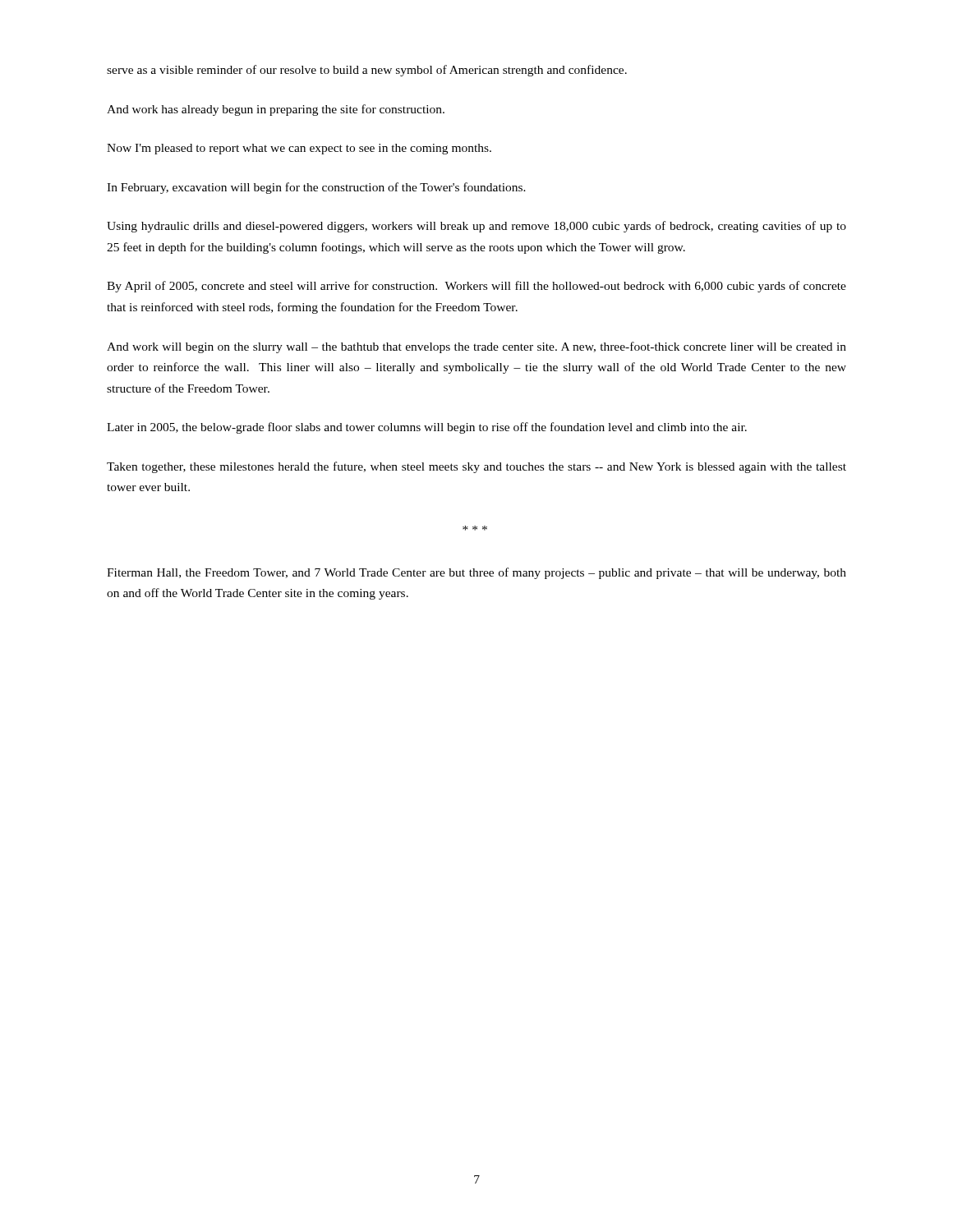This screenshot has width=953, height=1232.
Task: Point to the block starting "Using hydraulic drills and diesel-powered diggers, workers"
Action: click(x=476, y=236)
